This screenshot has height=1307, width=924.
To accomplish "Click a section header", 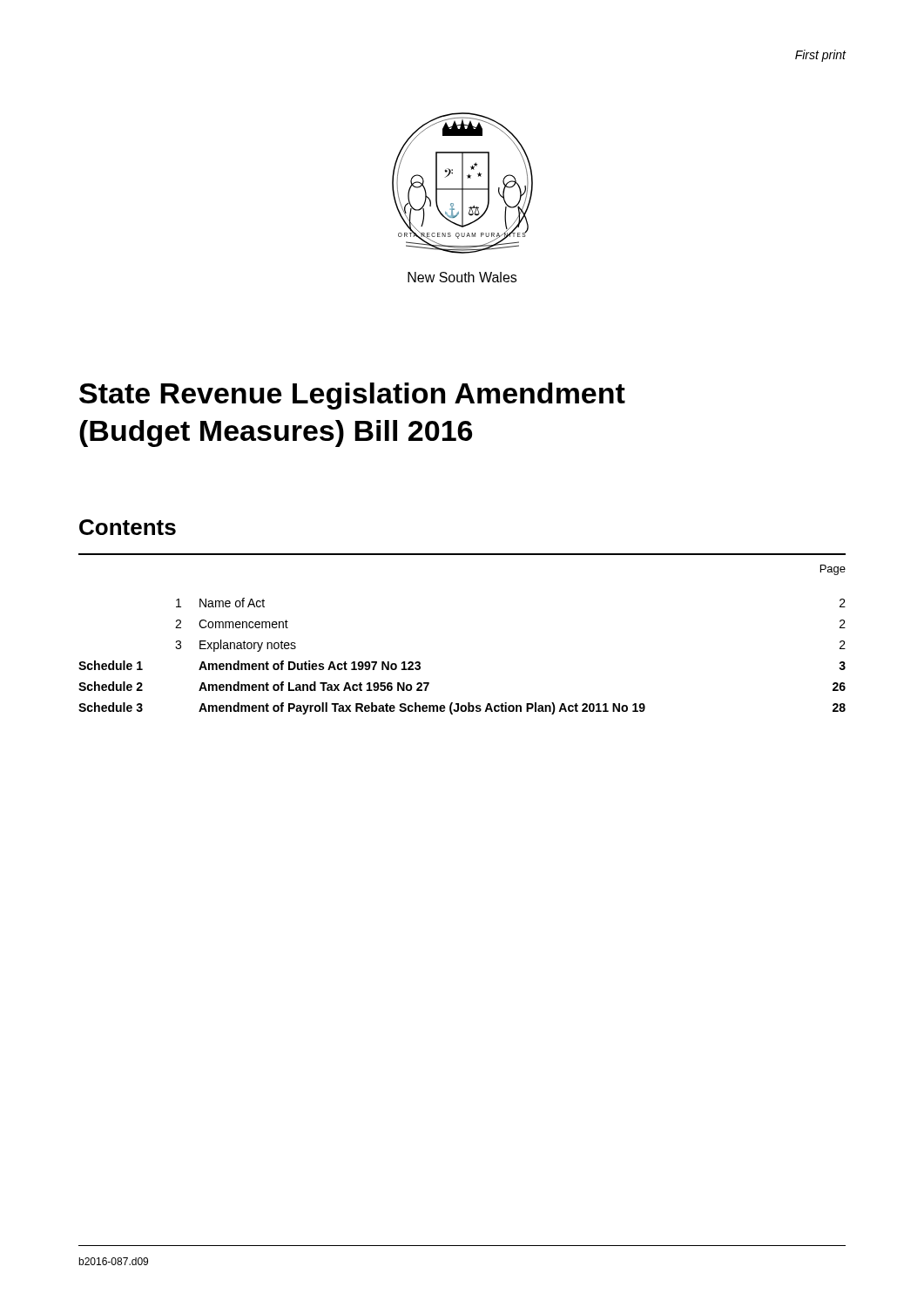I will coord(127,527).
